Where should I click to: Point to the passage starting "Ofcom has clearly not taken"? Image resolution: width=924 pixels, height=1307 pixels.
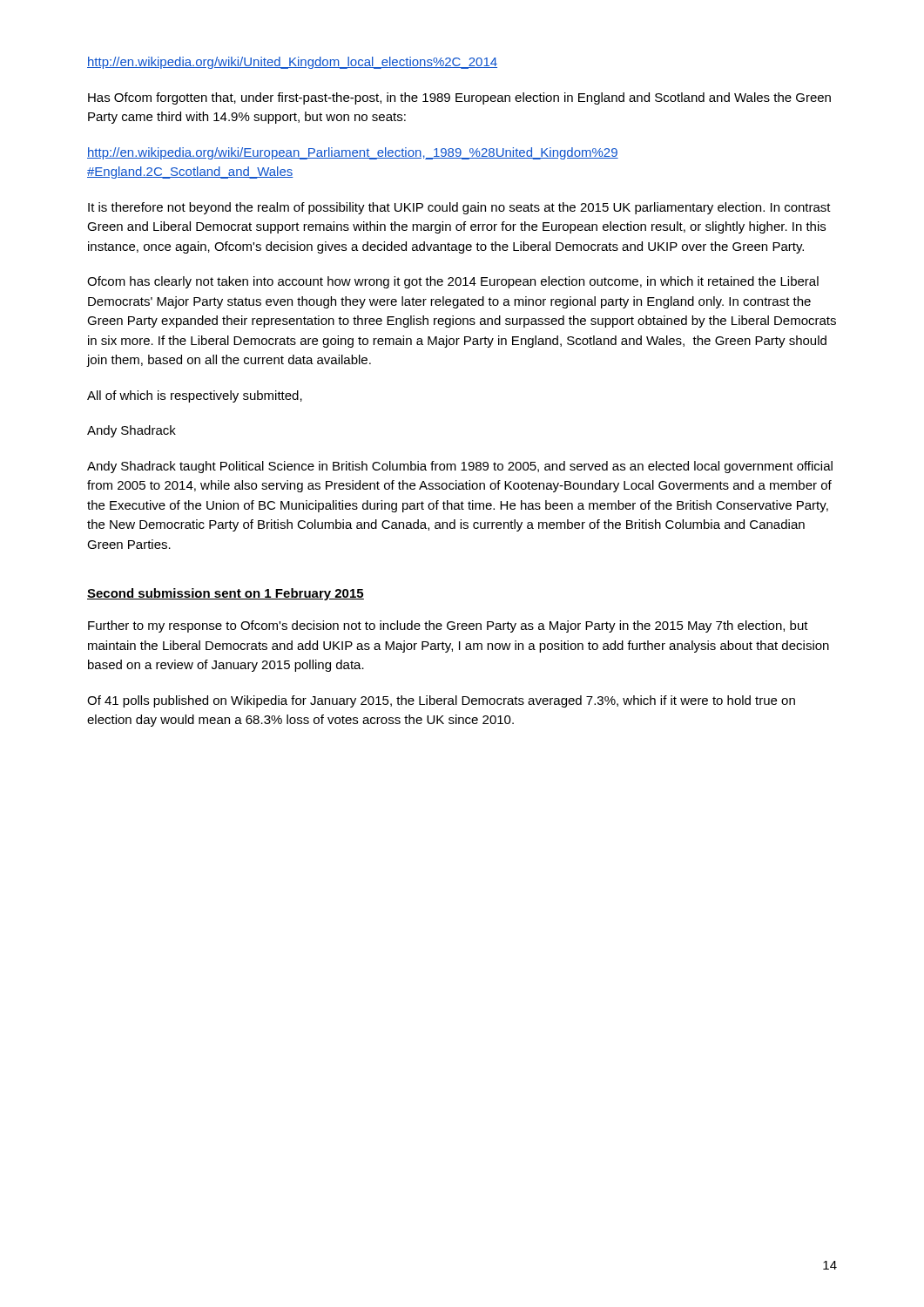pos(462,320)
